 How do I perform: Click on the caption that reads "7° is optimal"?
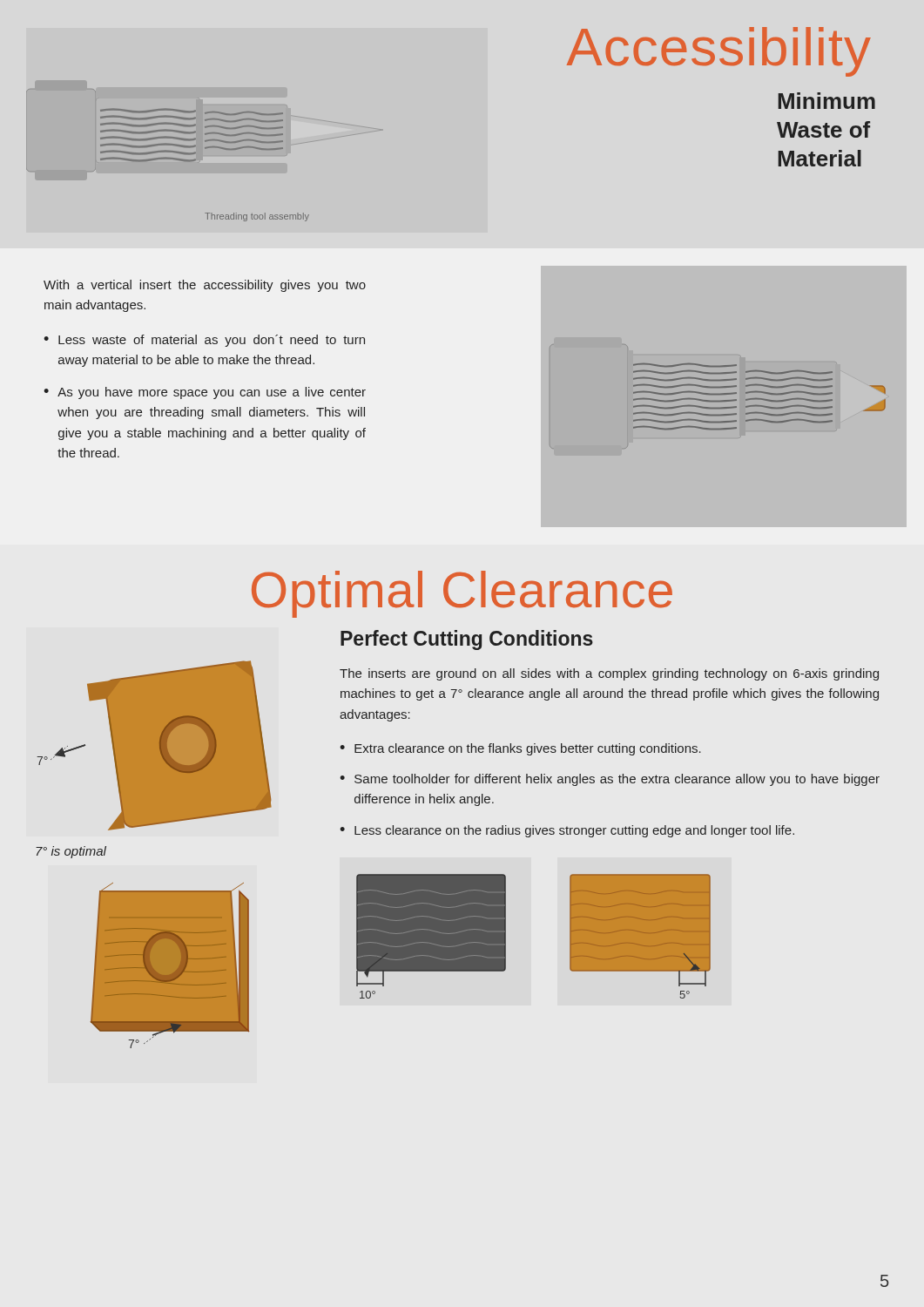click(x=71, y=851)
